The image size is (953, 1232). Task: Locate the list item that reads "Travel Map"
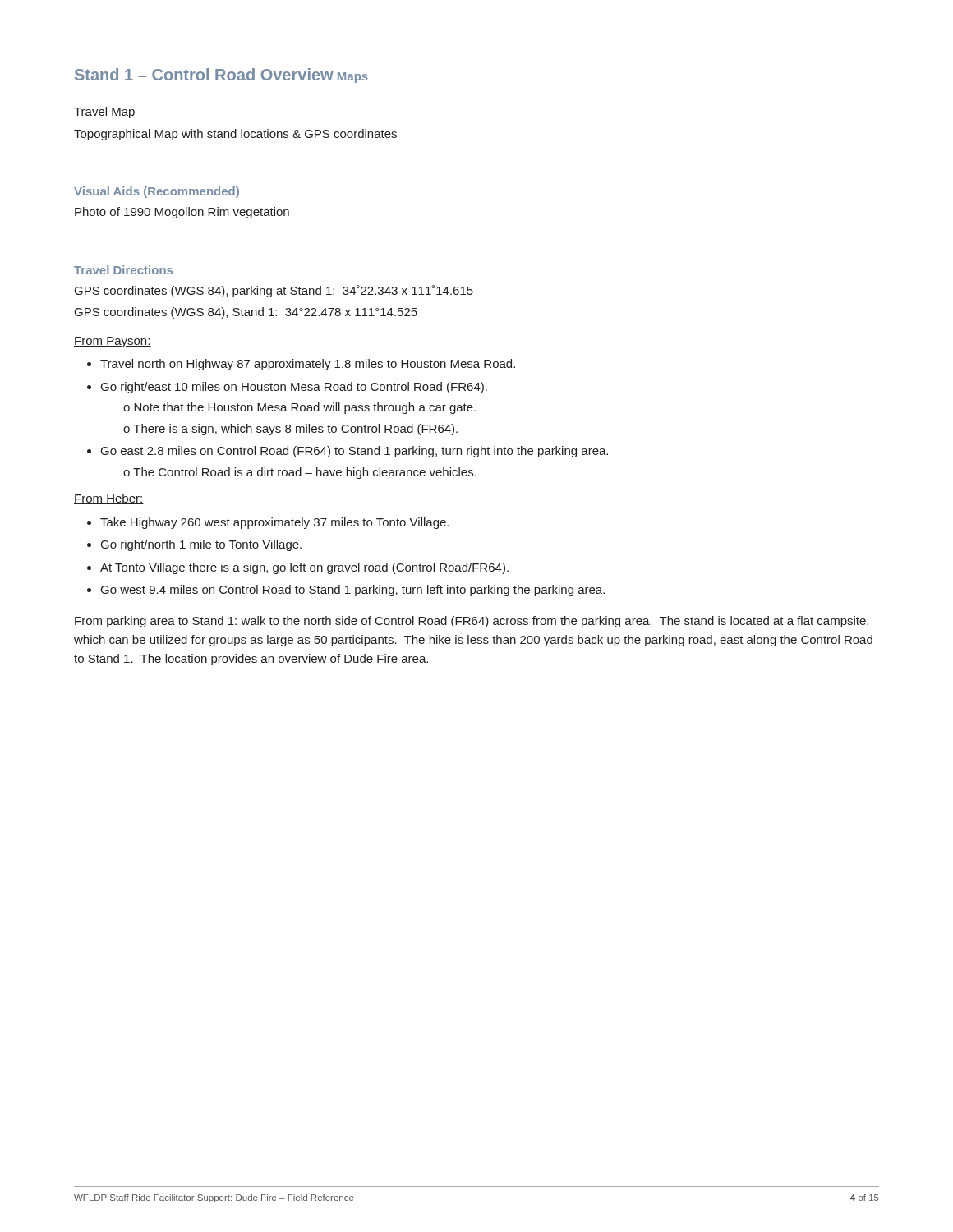pyautogui.click(x=105, y=111)
